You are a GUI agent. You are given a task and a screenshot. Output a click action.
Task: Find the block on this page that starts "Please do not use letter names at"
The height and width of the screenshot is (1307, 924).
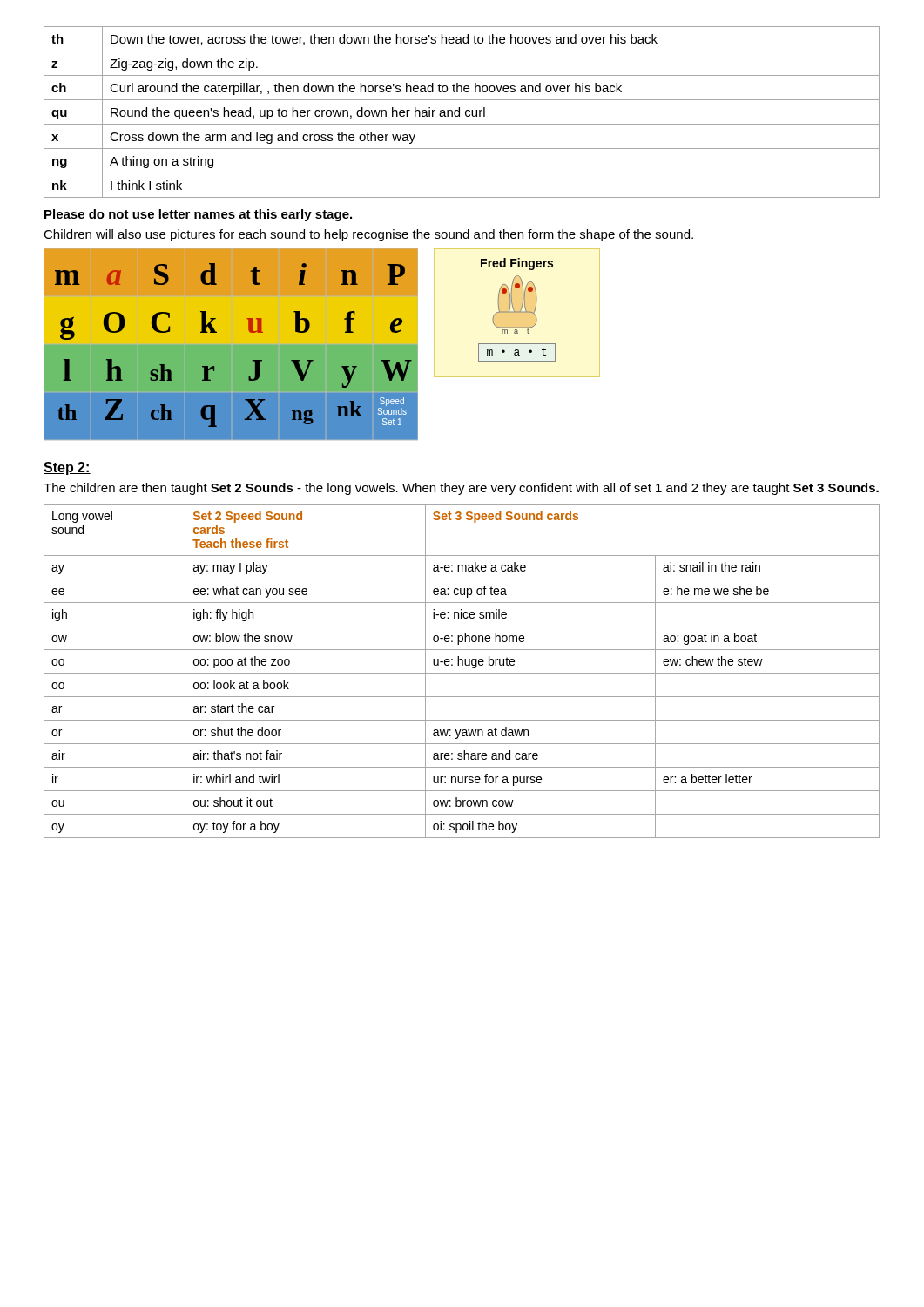198,214
